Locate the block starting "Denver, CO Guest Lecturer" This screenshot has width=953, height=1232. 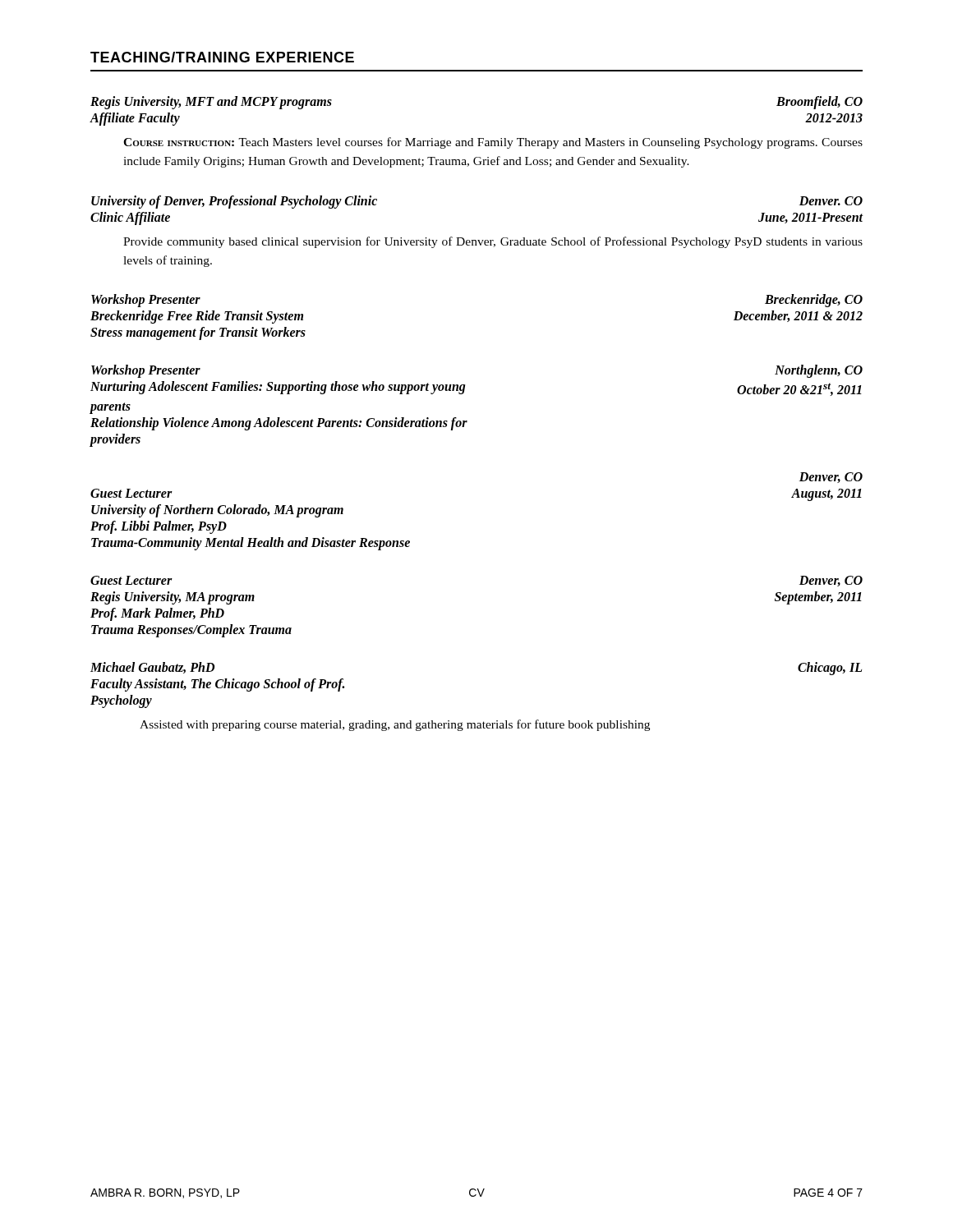831,478
